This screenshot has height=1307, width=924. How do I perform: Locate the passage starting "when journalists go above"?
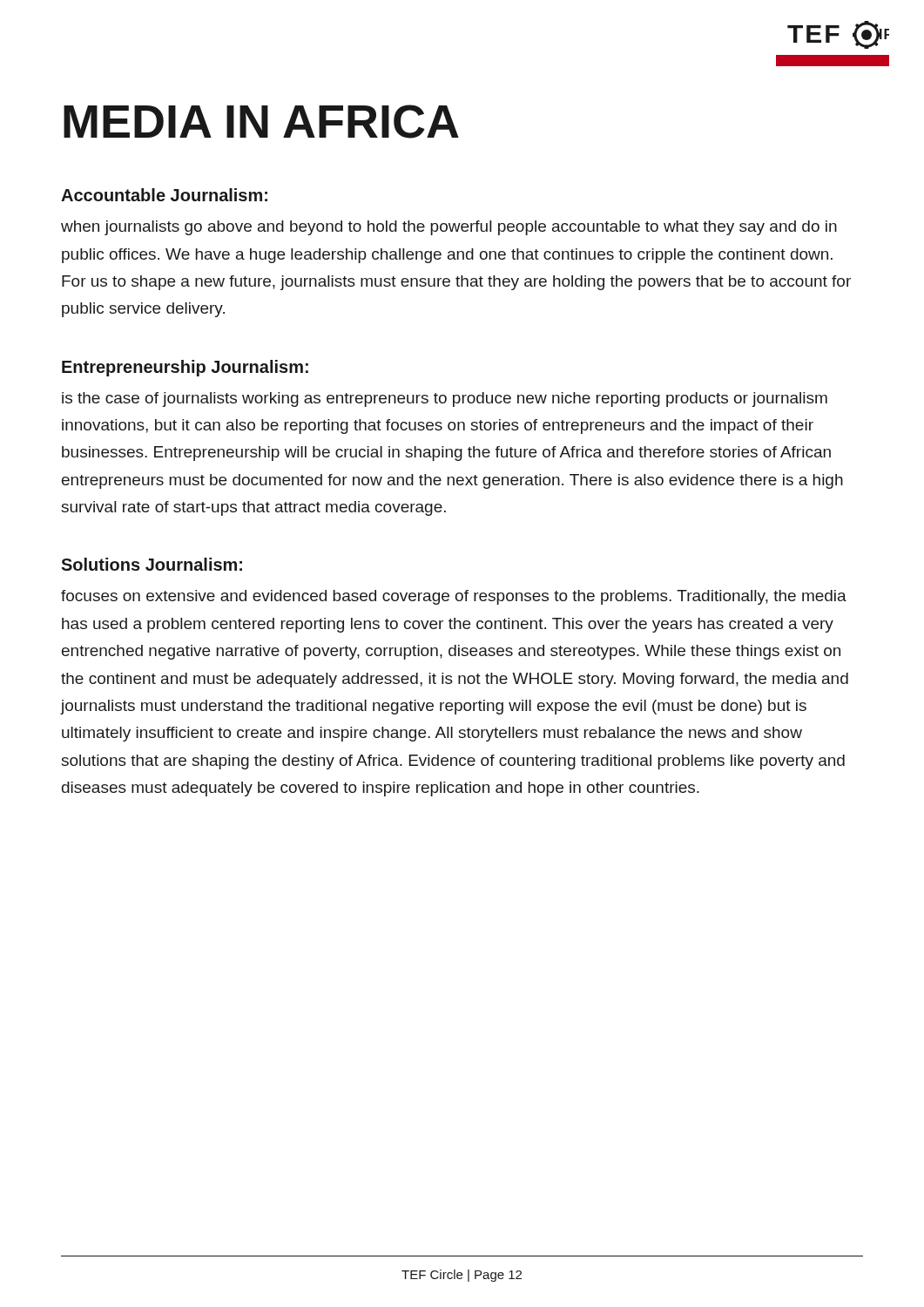(456, 267)
